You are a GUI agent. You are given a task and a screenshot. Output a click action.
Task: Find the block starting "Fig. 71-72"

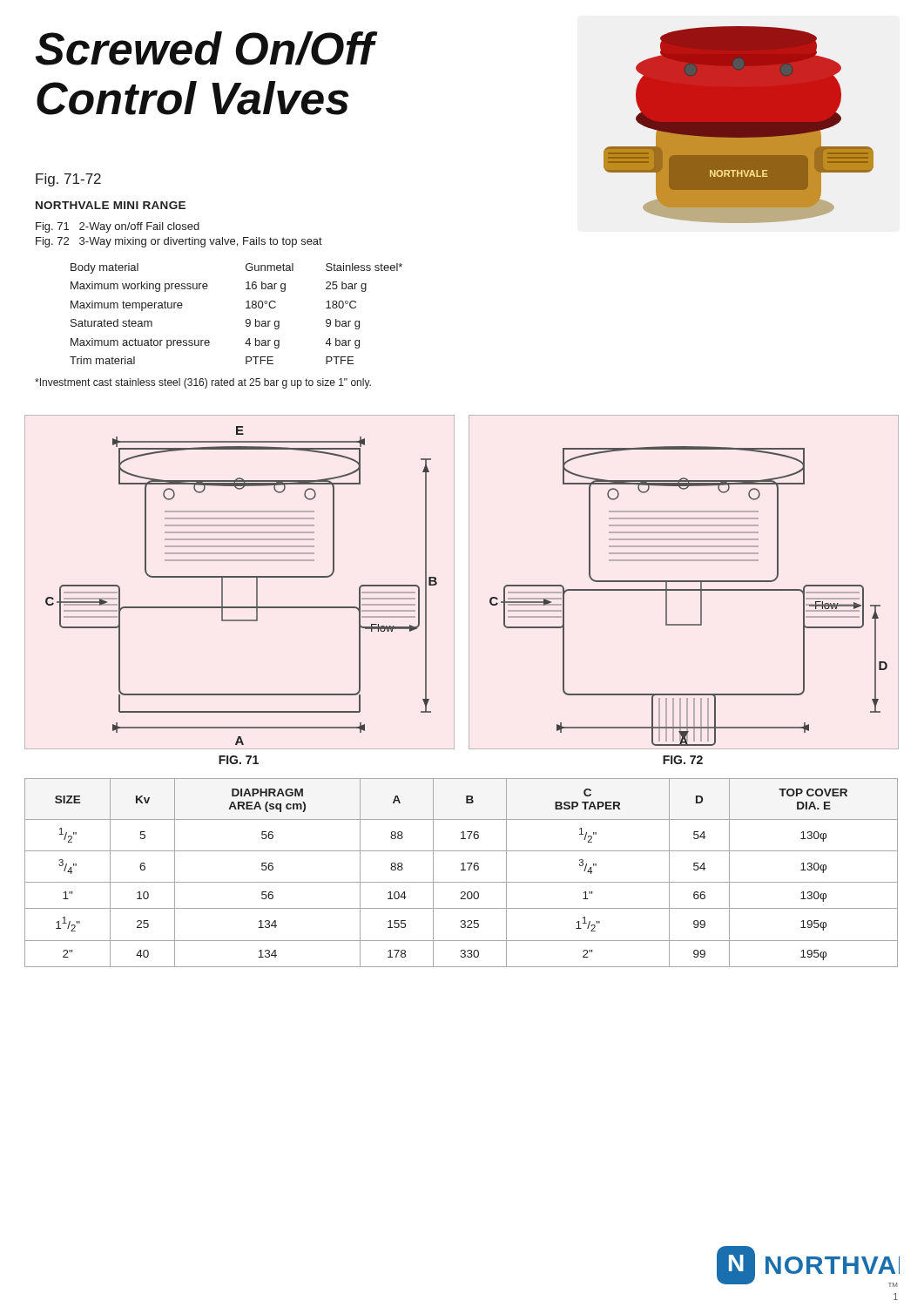point(68,179)
